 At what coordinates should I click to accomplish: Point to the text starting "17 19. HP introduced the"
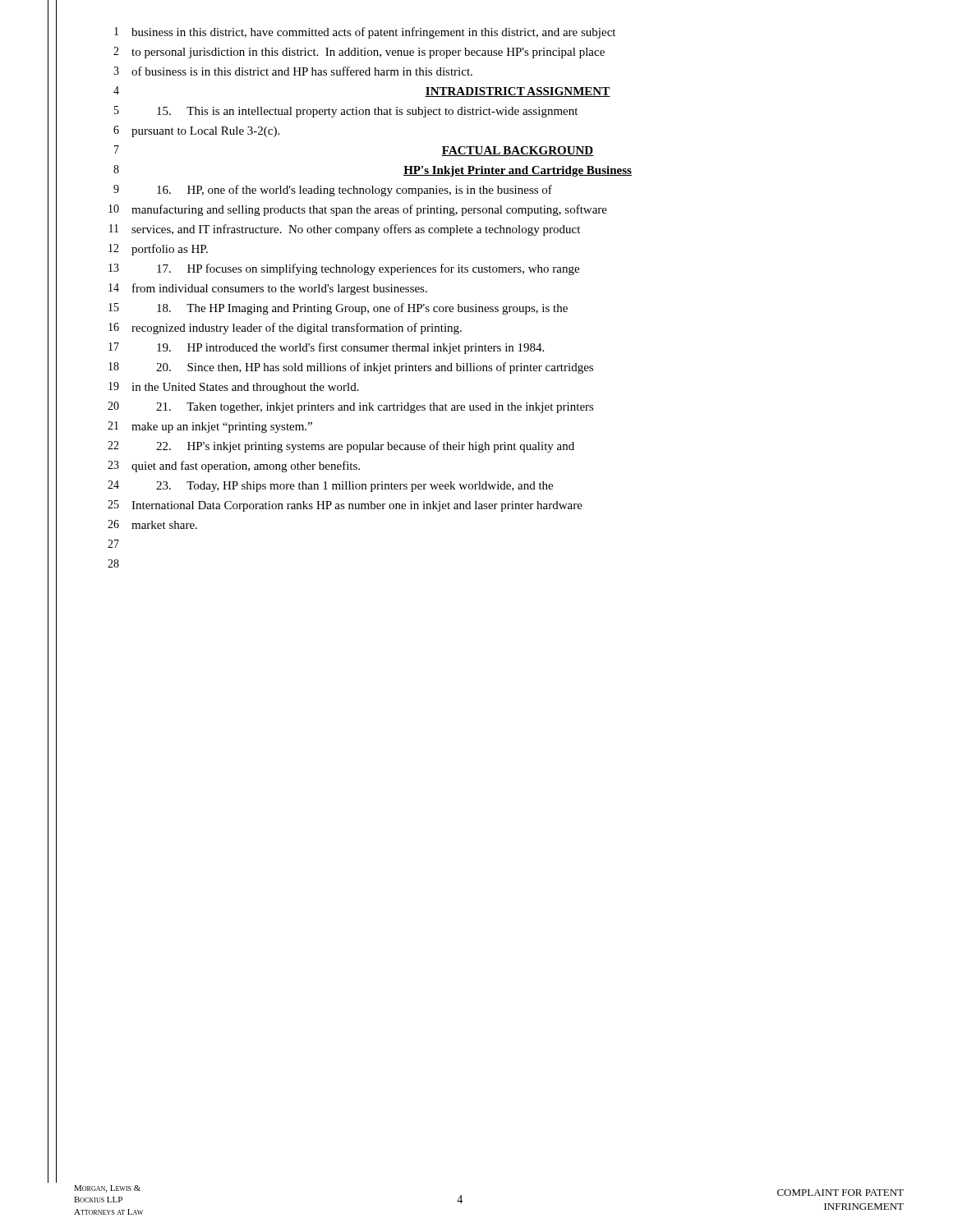click(x=489, y=348)
